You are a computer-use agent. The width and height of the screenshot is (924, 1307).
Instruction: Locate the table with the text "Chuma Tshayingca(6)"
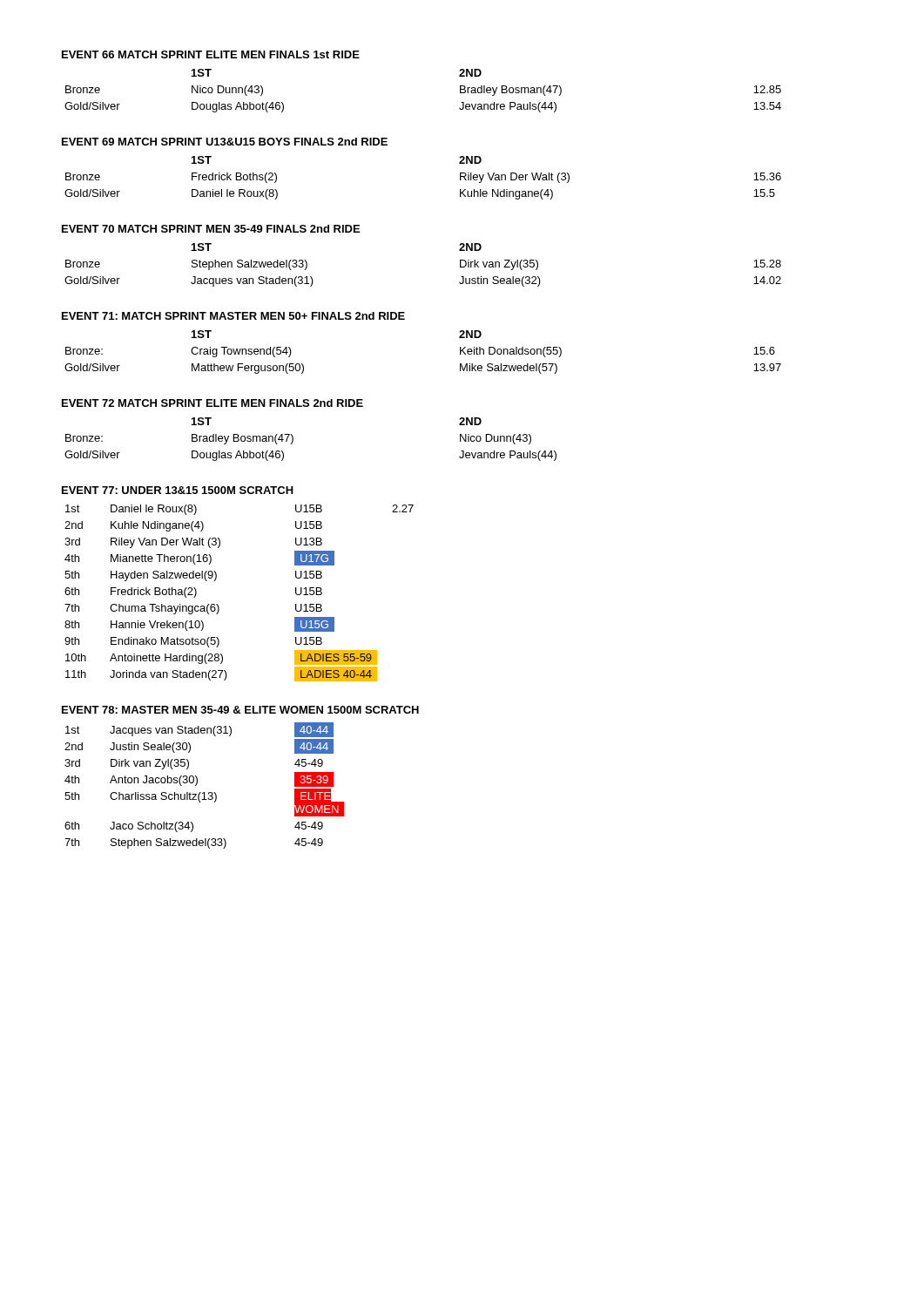coord(462,591)
